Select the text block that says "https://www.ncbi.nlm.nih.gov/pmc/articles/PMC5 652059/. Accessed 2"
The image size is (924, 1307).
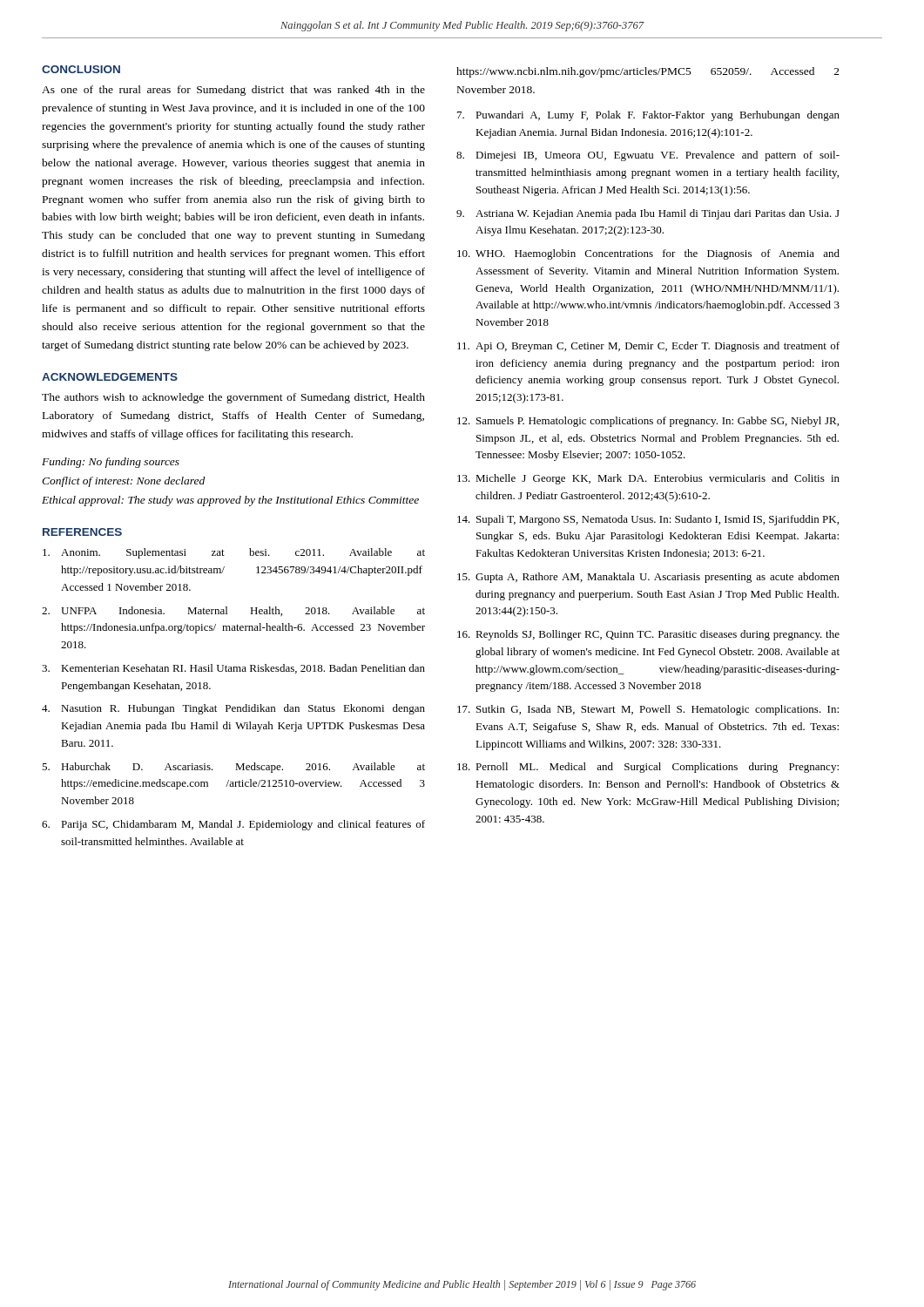pyautogui.click(x=648, y=80)
